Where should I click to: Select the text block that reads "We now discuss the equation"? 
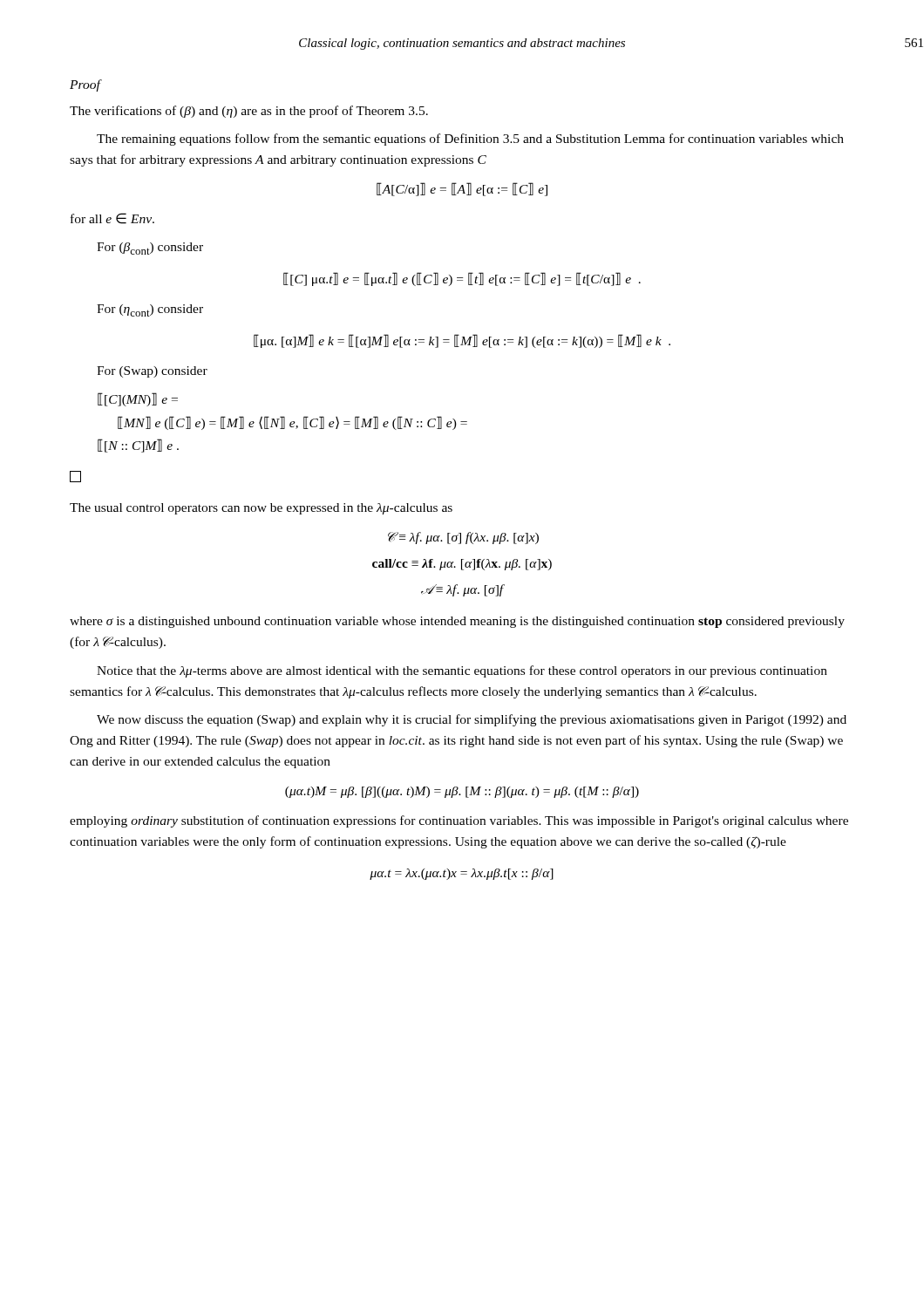coord(462,740)
